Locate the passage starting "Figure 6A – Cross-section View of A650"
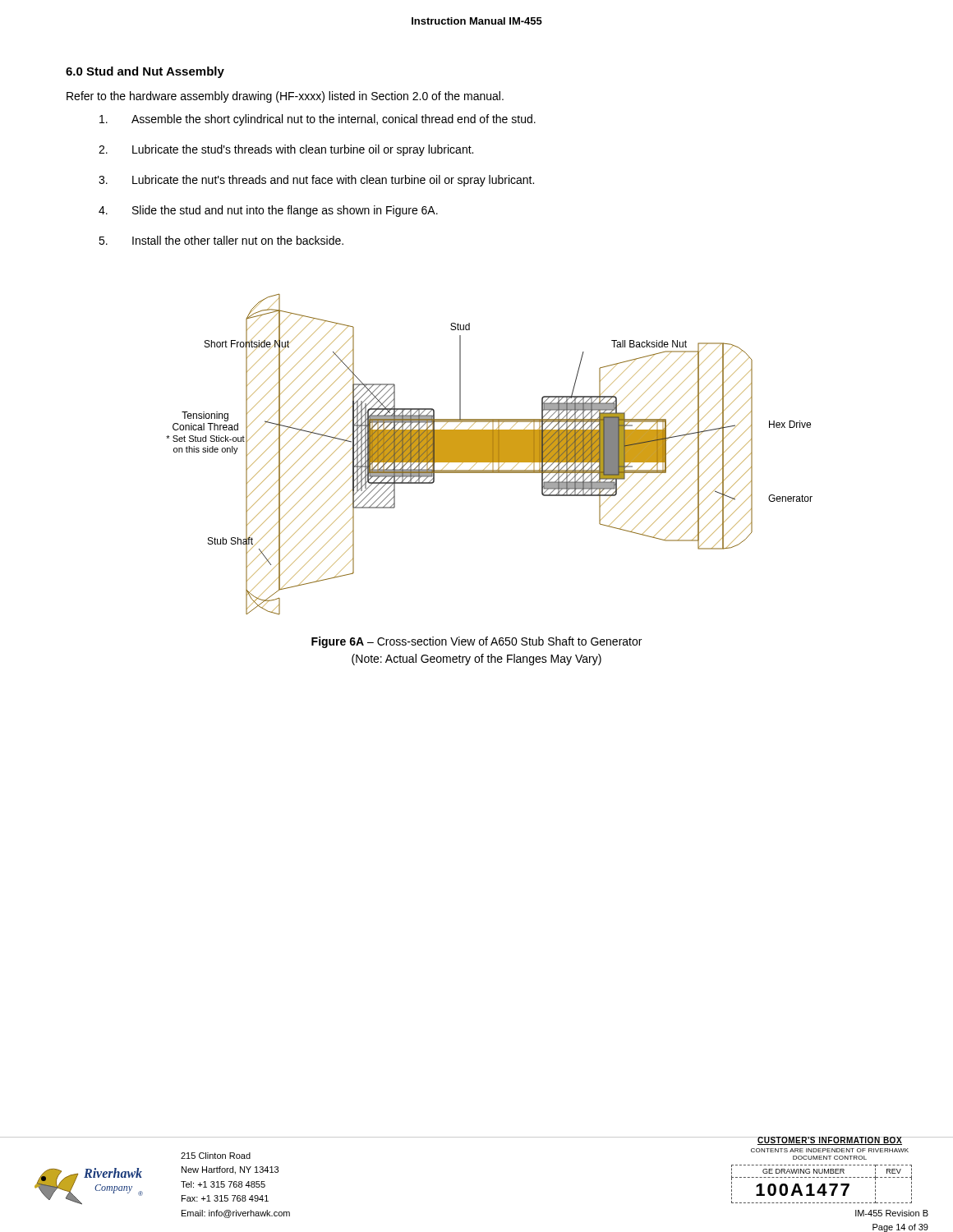The image size is (953, 1232). 476,650
